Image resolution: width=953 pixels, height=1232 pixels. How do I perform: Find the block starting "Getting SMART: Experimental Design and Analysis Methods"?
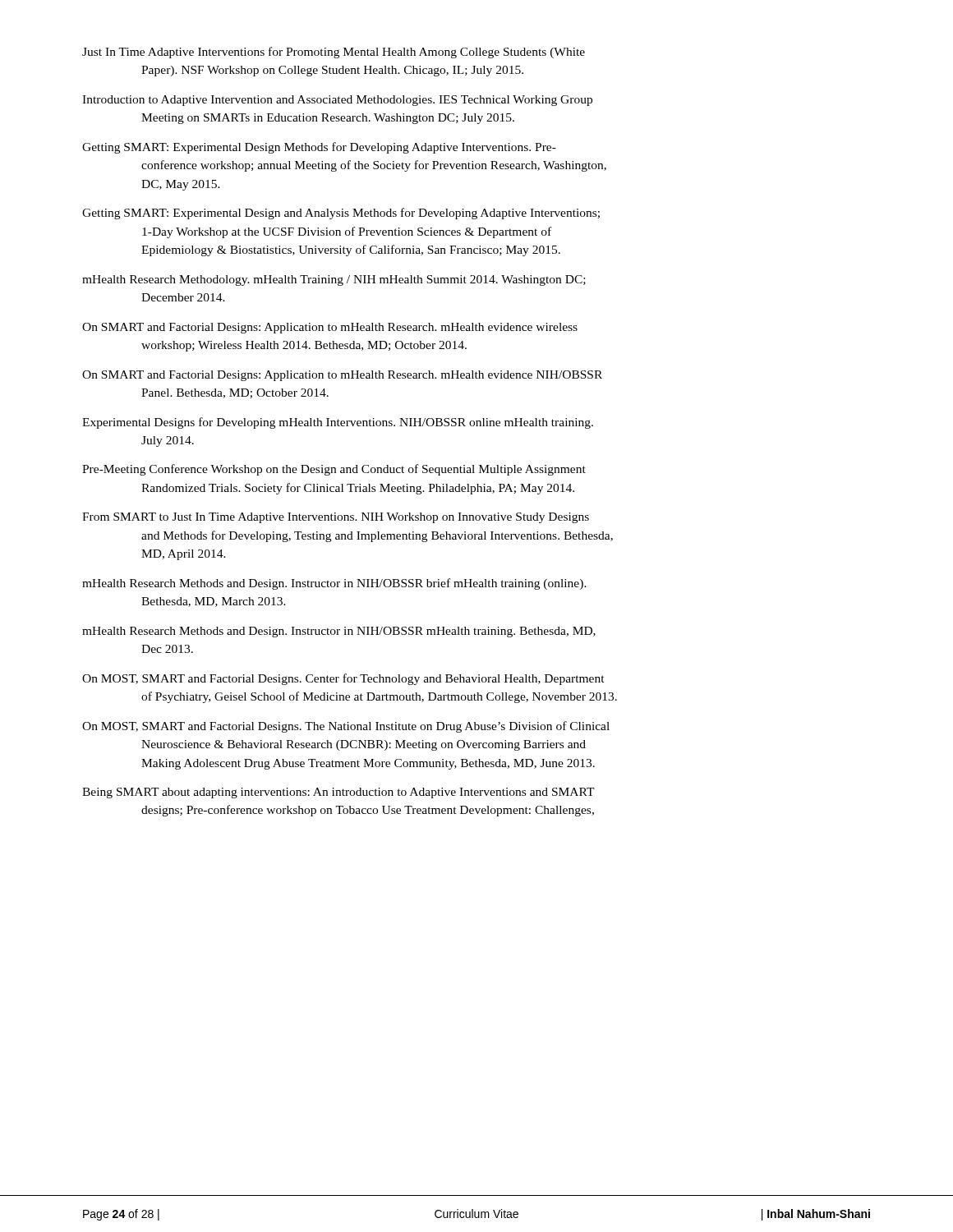pos(341,232)
